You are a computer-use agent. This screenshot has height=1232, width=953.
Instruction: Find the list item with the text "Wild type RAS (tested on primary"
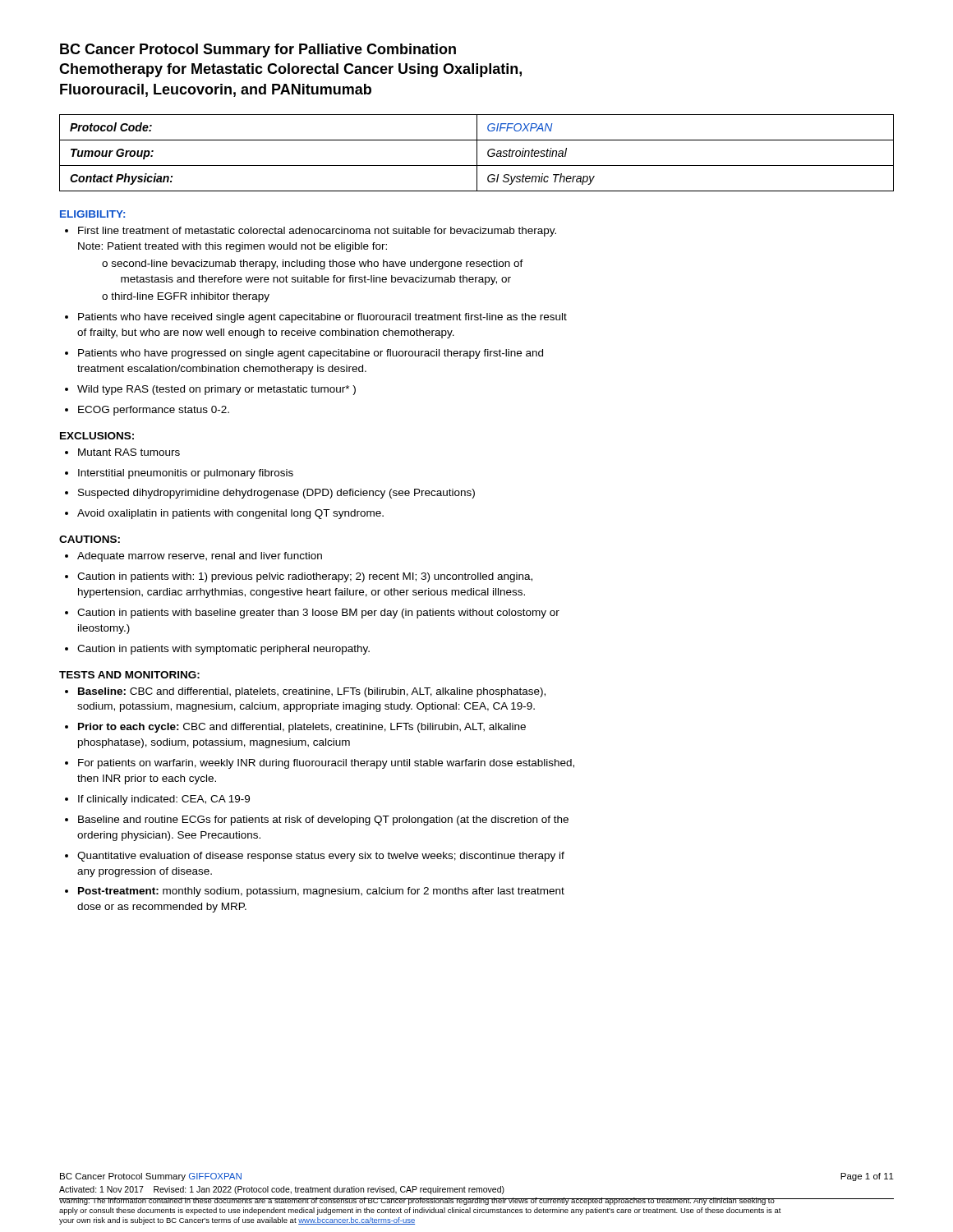210,390
